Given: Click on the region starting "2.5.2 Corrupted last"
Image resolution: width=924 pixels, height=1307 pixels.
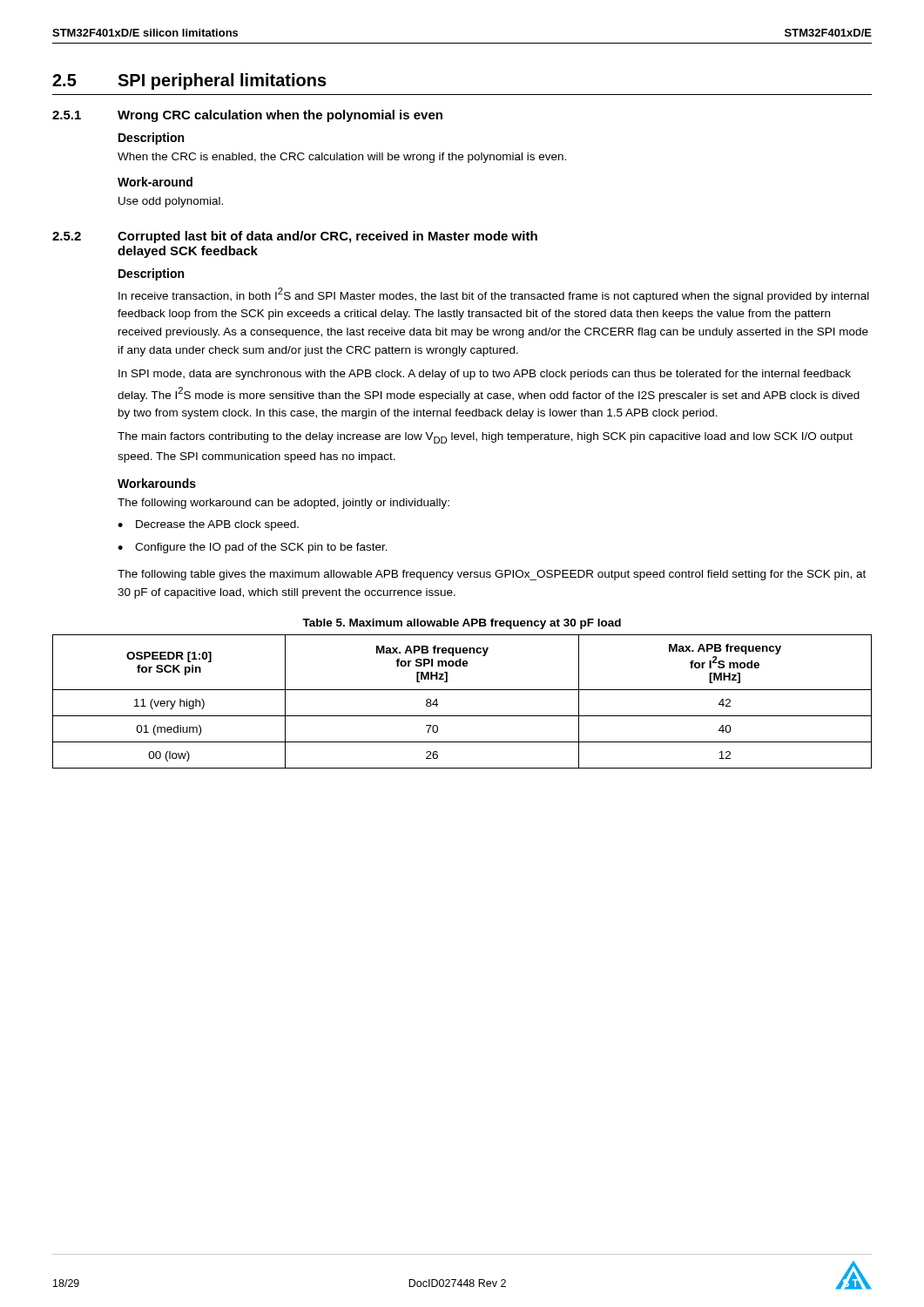Looking at the screenshot, I should click(295, 243).
